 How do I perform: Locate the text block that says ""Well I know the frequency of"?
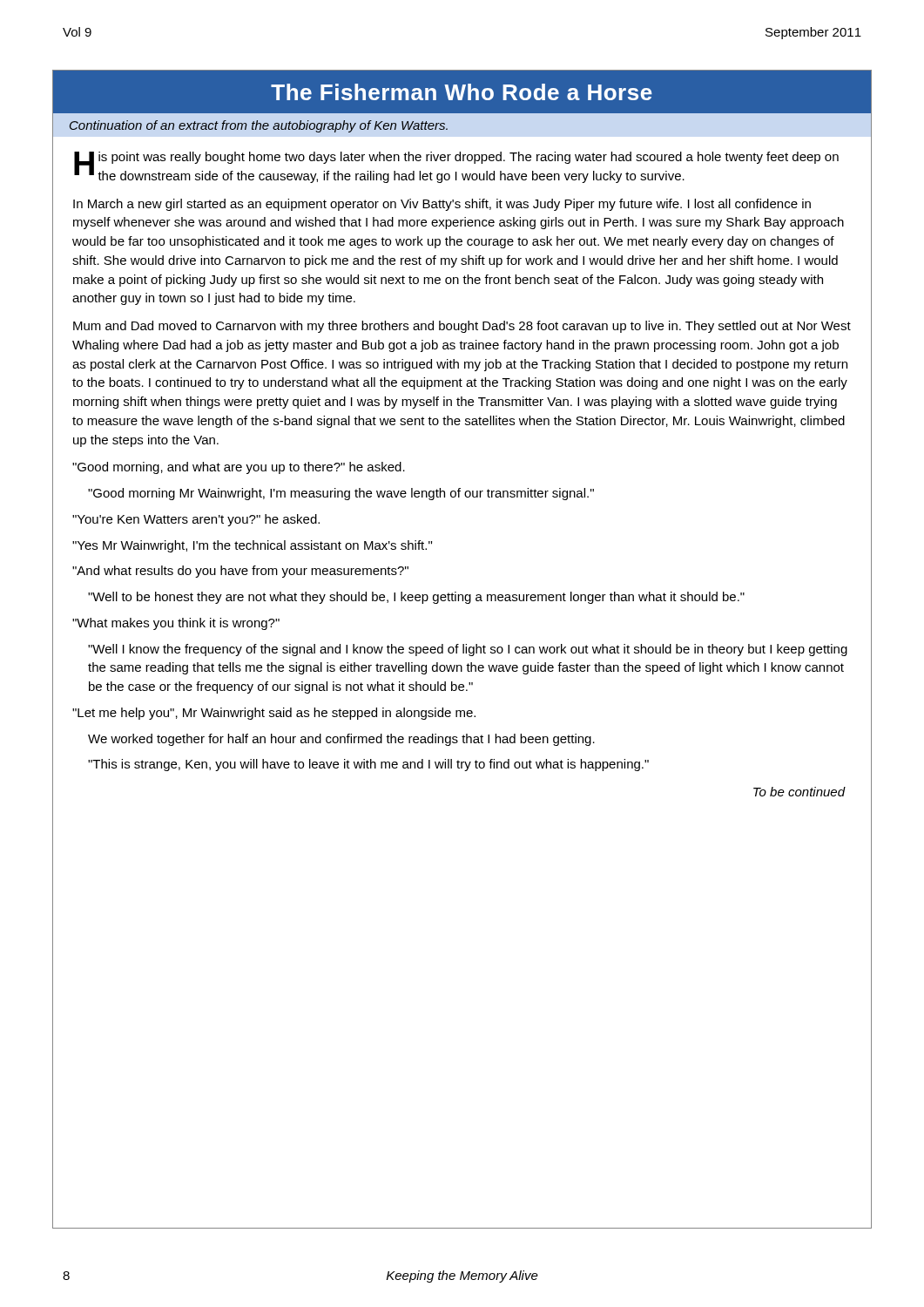coord(468,667)
